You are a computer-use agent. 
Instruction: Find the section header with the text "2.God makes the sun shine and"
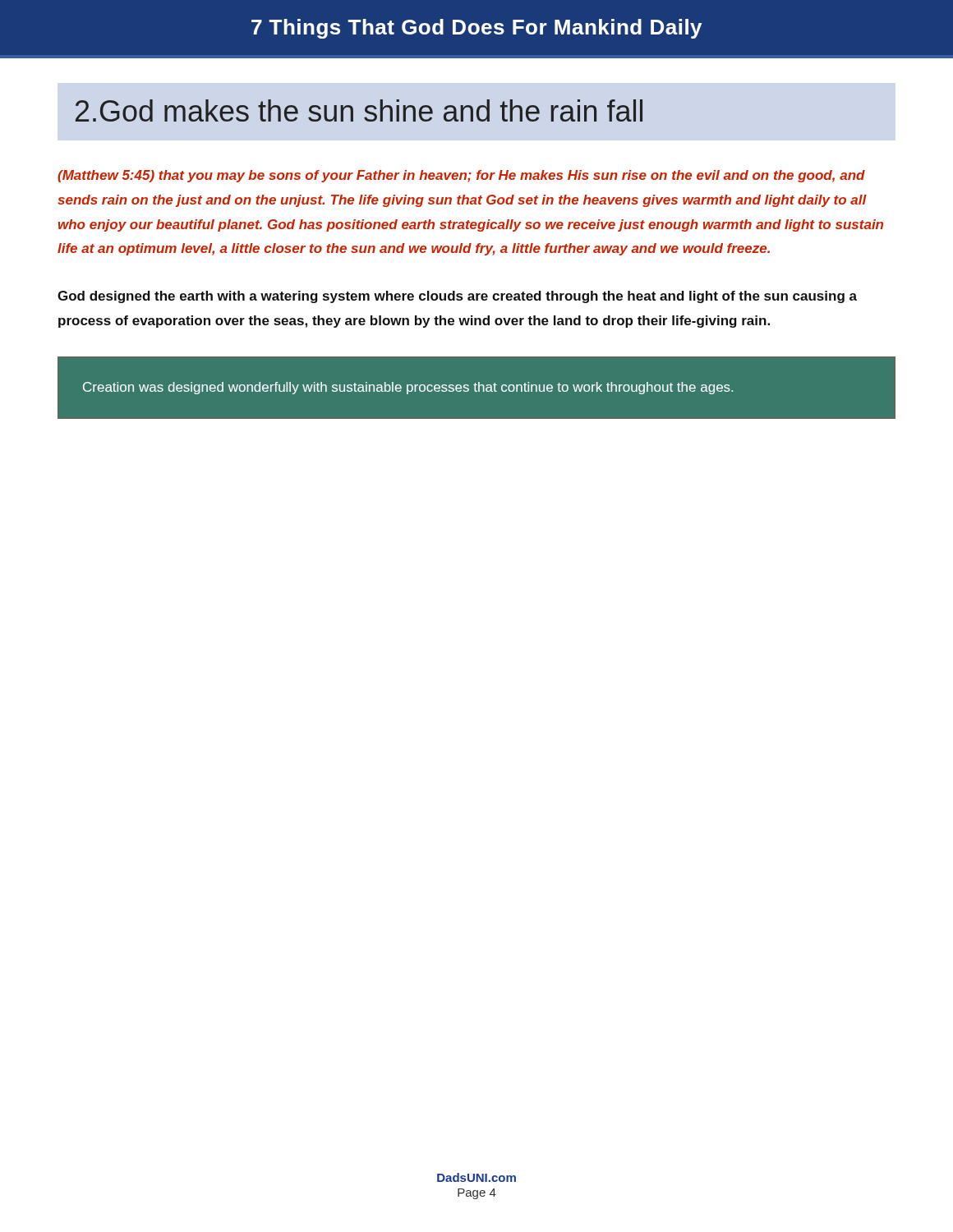359,111
